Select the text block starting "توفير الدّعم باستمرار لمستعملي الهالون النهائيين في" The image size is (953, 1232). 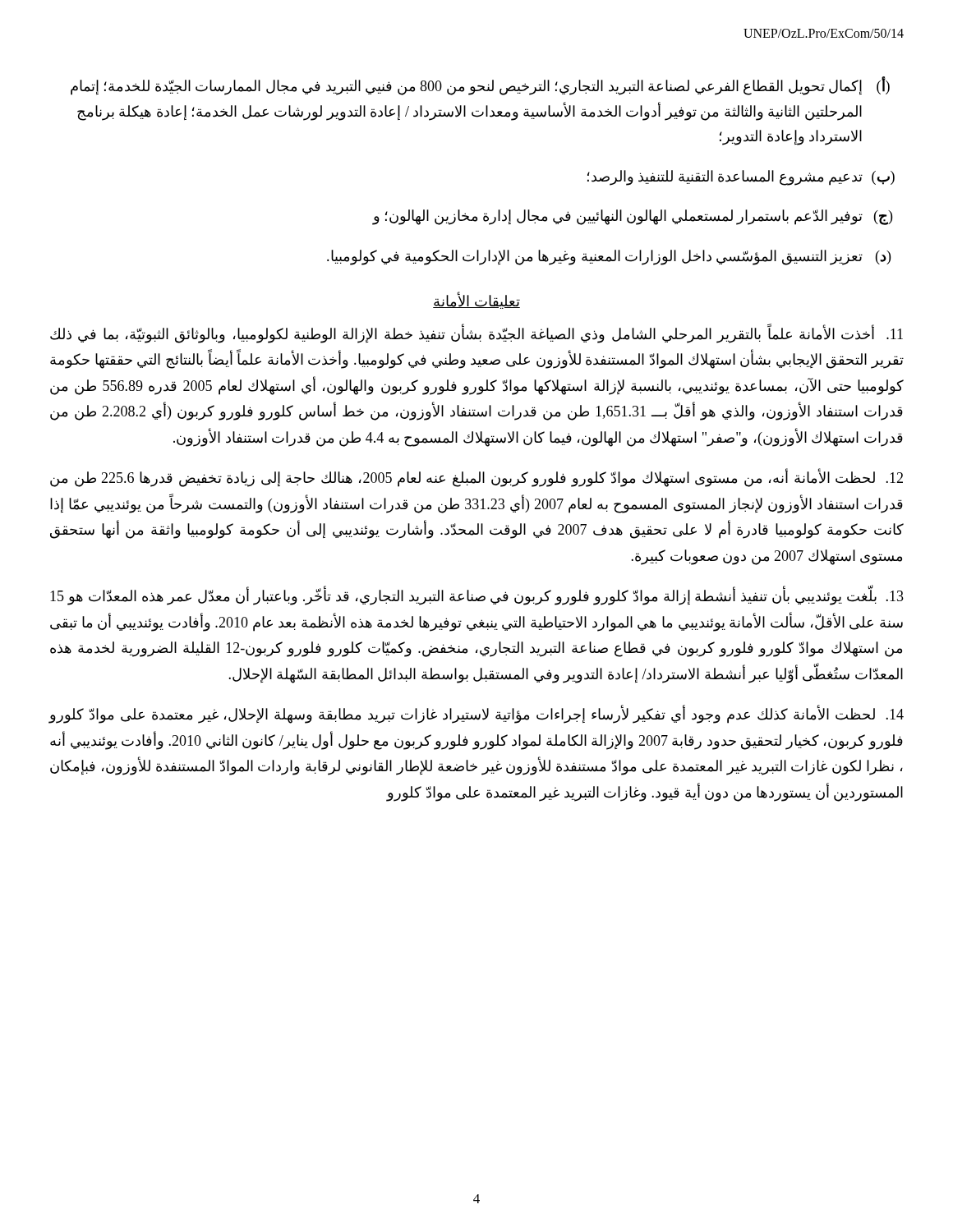coord(476,217)
